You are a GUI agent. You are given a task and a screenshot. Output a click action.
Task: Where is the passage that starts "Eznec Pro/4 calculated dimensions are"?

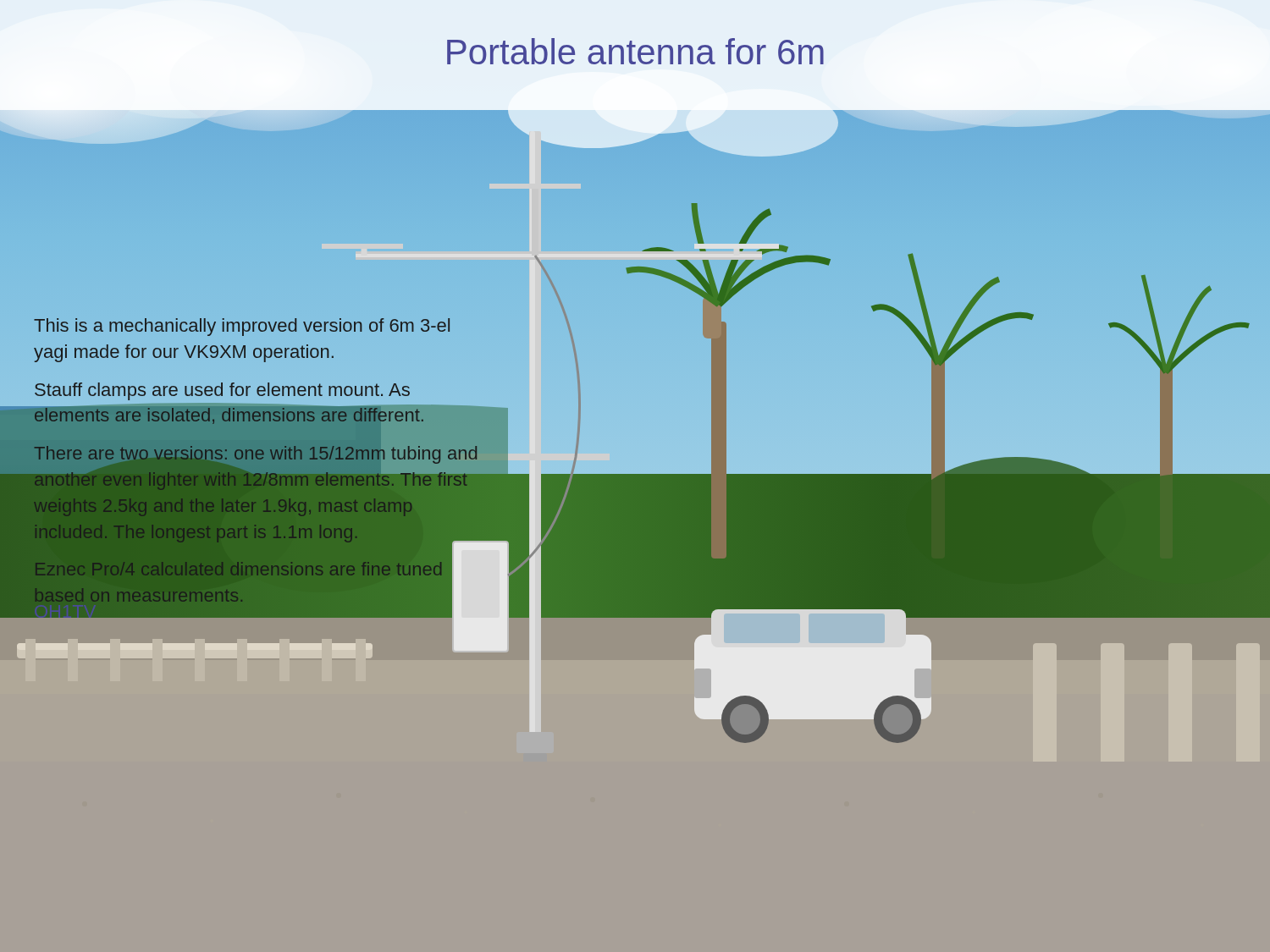pyautogui.click(x=258, y=583)
